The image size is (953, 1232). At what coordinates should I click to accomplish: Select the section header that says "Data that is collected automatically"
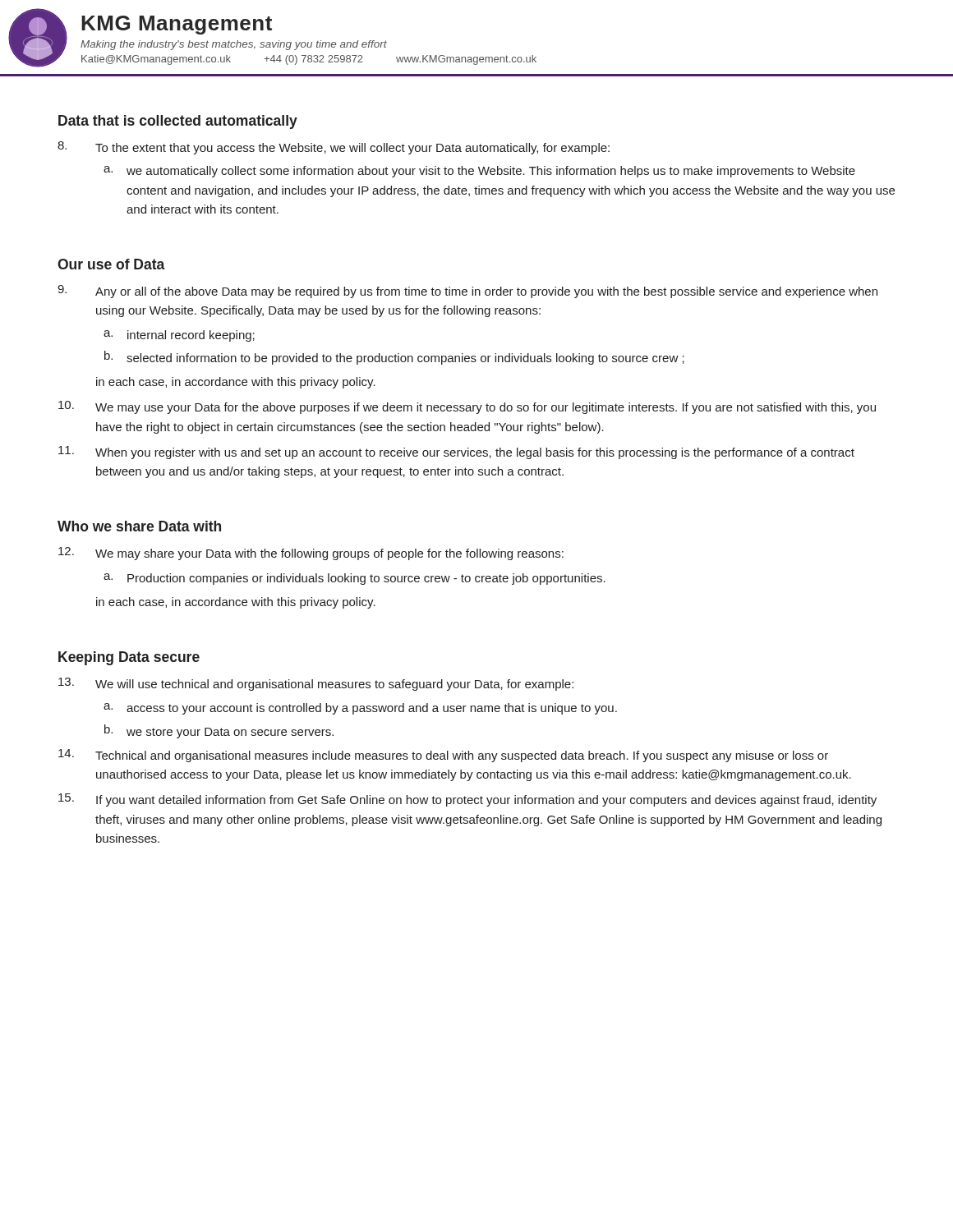tap(177, 121)
